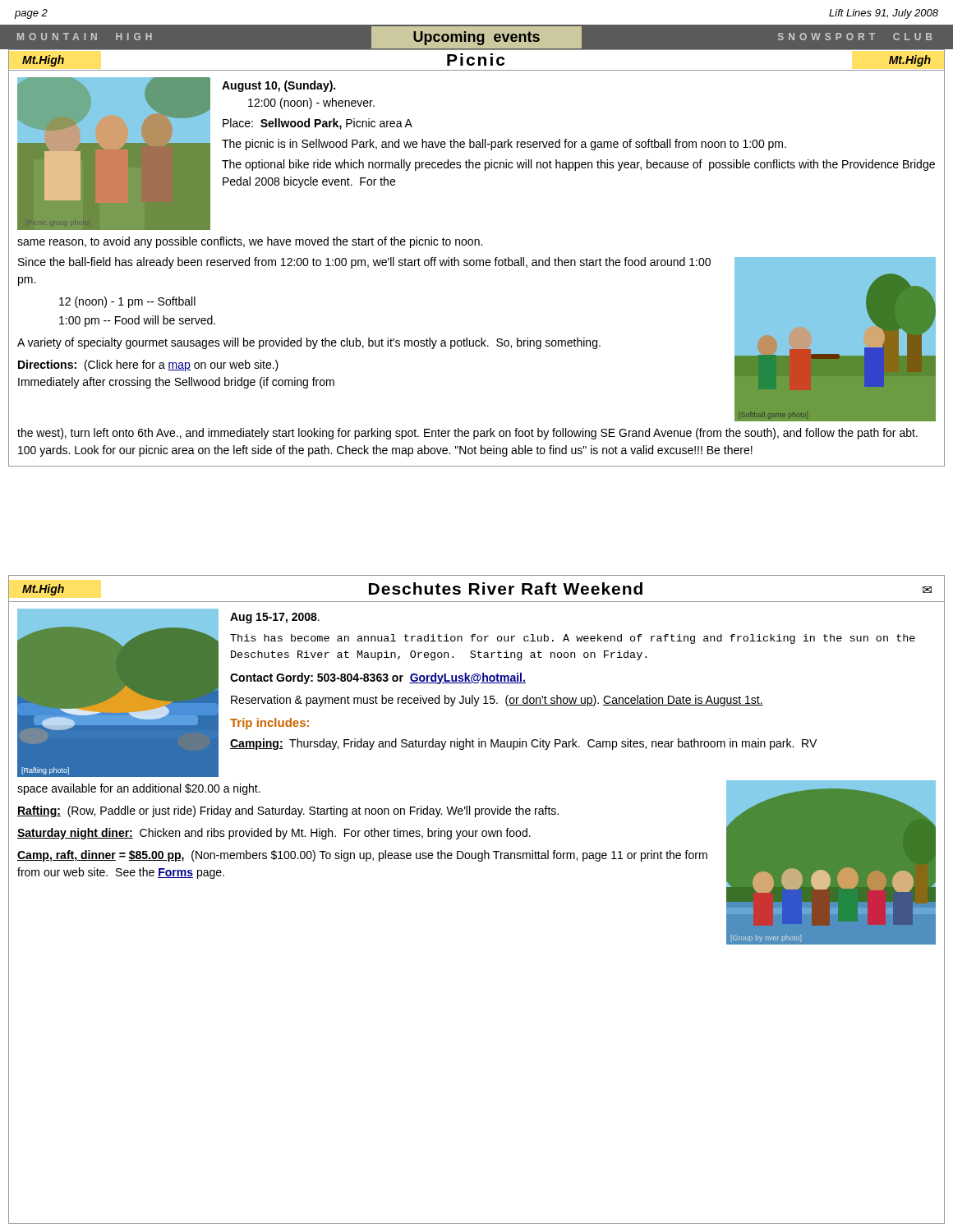
Task: Locate the section header with the text "MOUNTAIN HIGH Upcoming events SNOWSPORT CLUB"
Action: coord(476,37)
